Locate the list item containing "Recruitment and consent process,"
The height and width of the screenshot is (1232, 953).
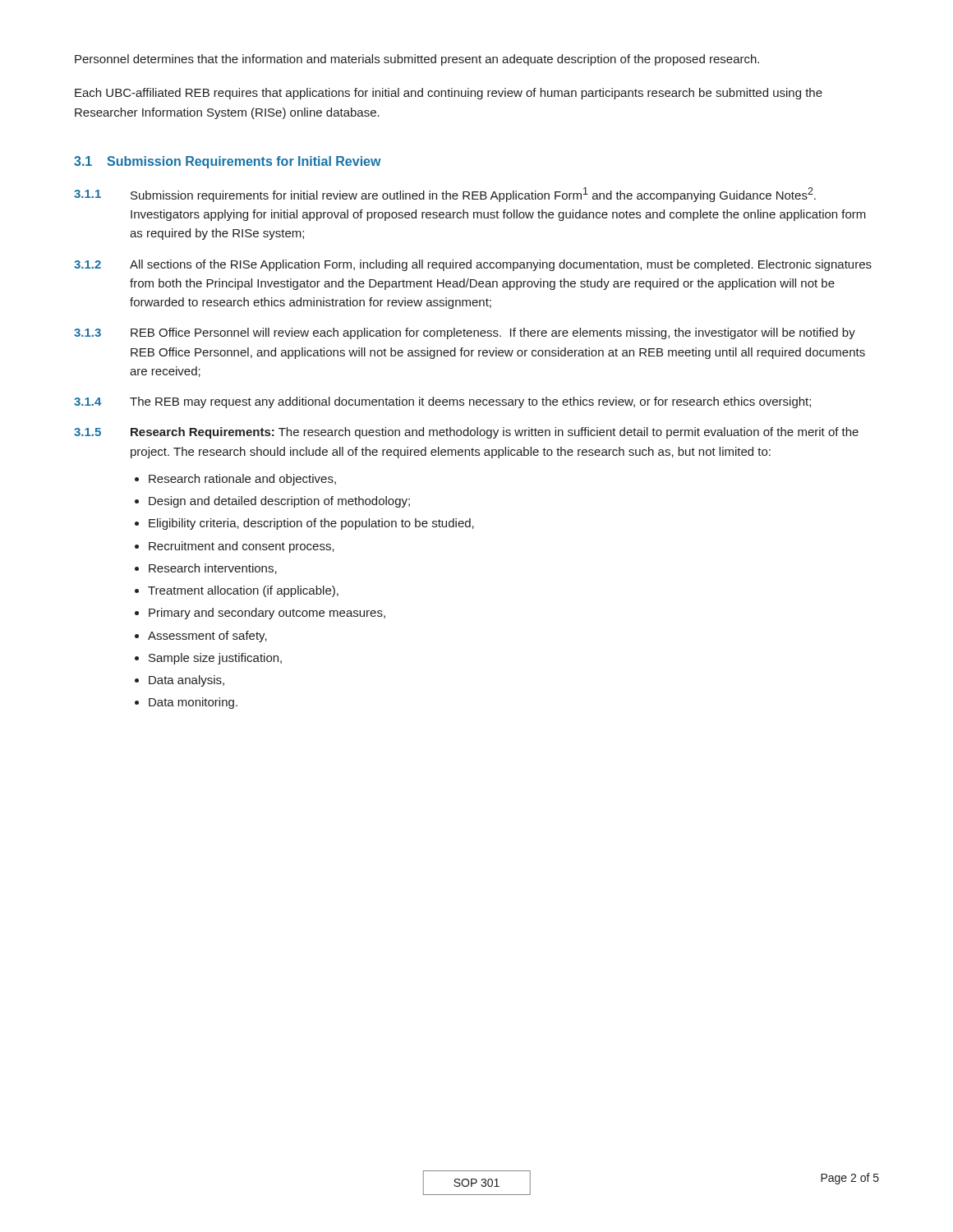(x=241, y=545)
